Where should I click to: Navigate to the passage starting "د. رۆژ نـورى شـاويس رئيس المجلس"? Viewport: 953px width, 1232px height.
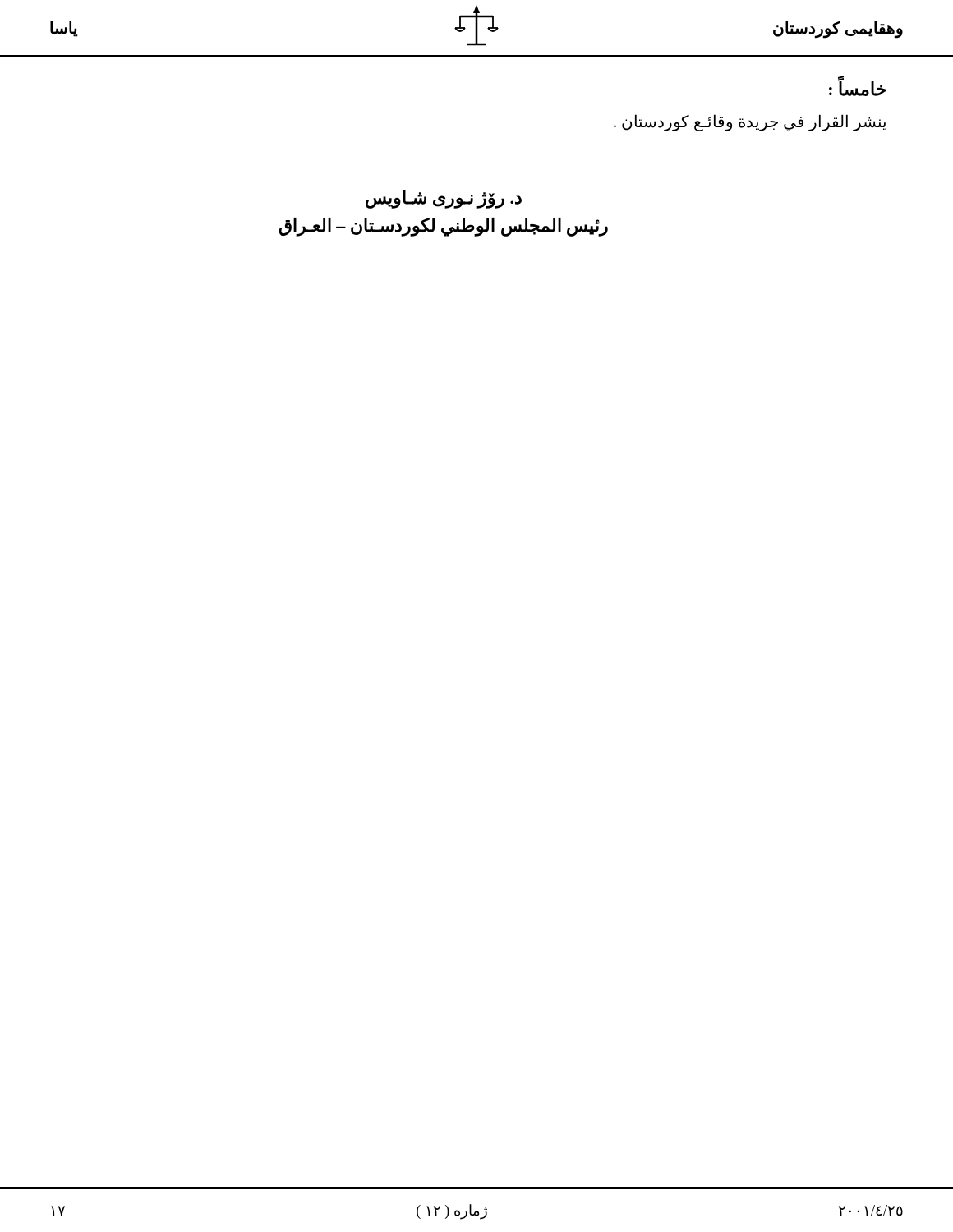pos(444,212)
